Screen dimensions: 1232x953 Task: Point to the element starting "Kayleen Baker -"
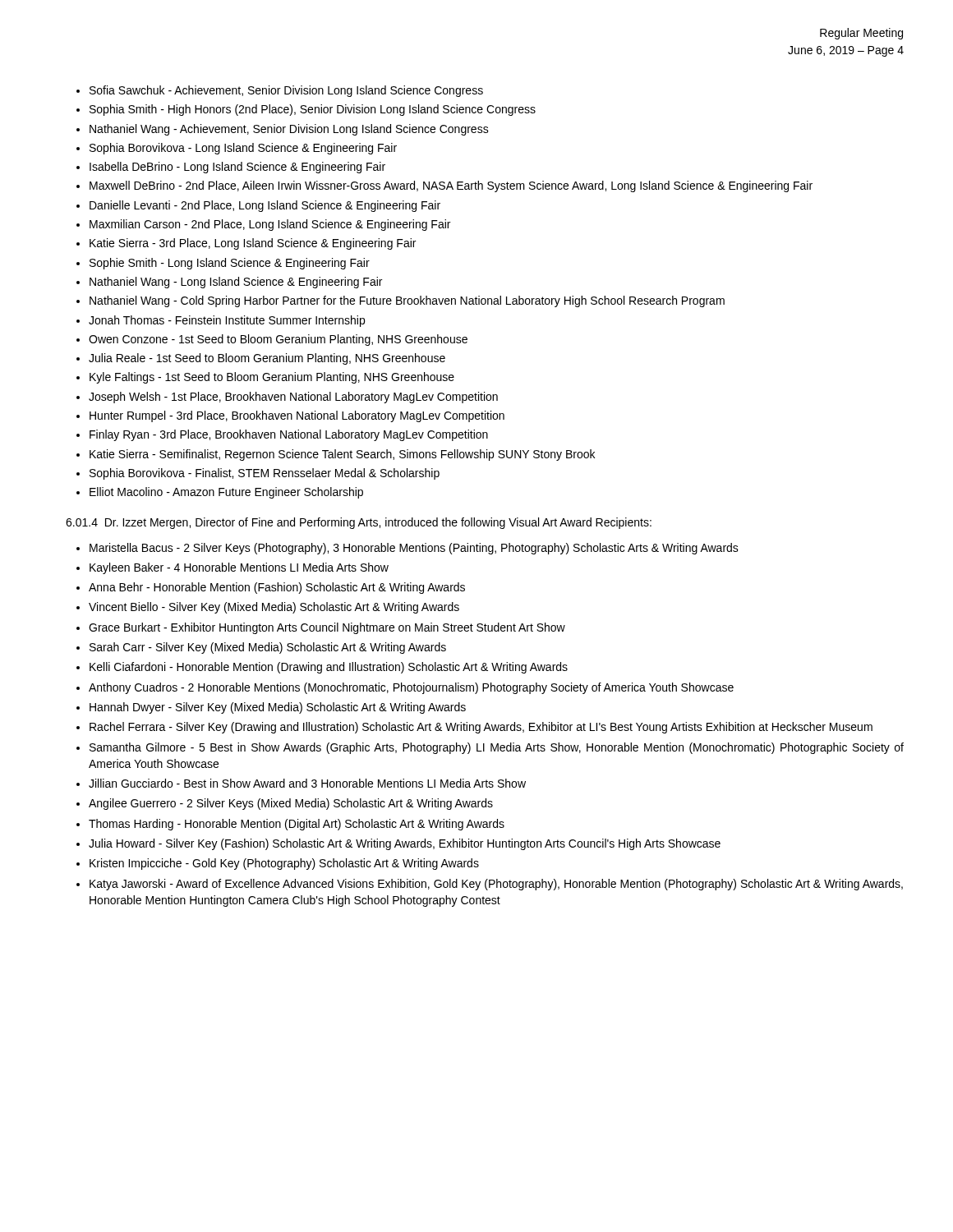click(239, 567)
